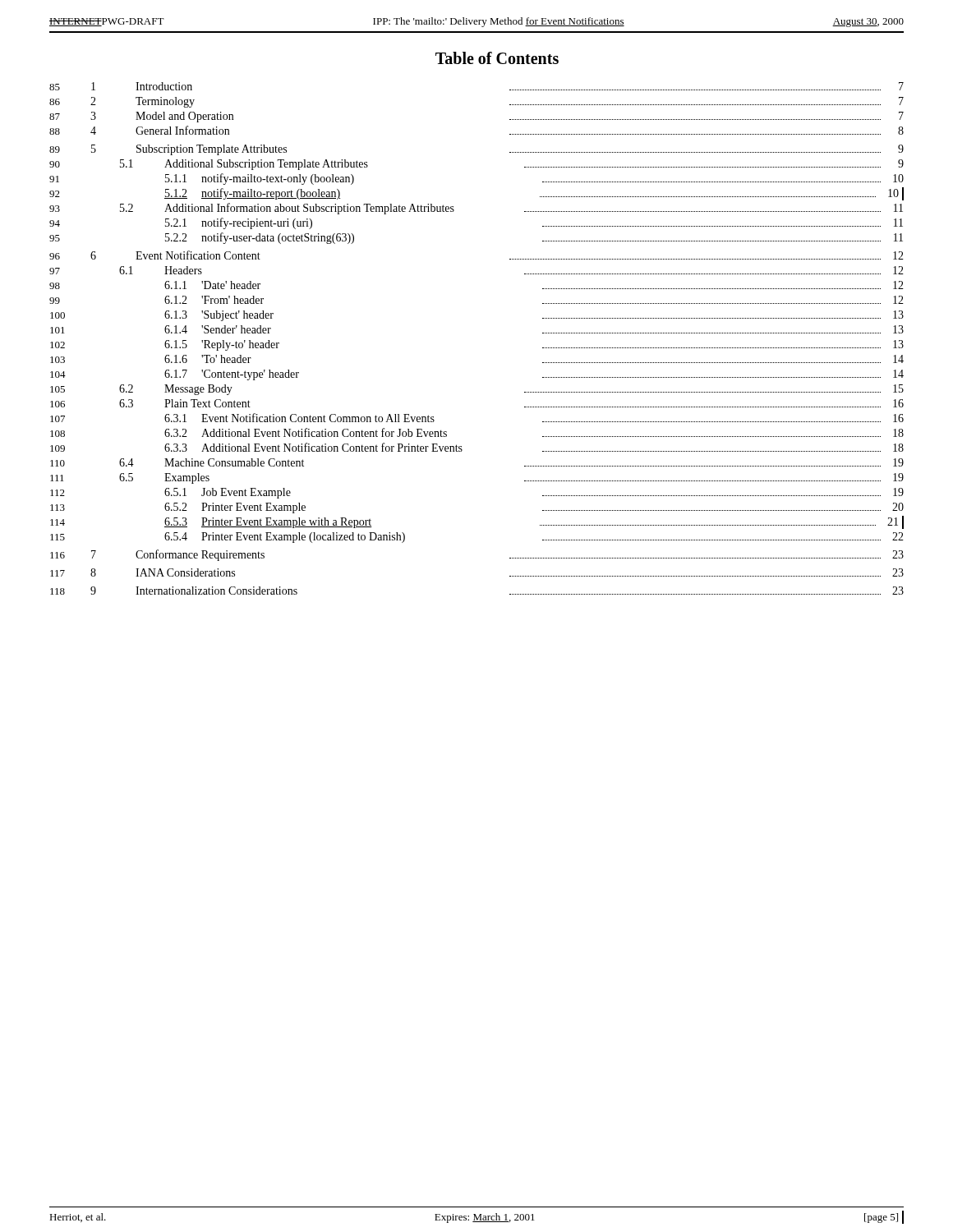The image size is (953, 1232).
Task: Point to "89 5 Subscription Template Attributes 9"
Action: coord(212,150)
